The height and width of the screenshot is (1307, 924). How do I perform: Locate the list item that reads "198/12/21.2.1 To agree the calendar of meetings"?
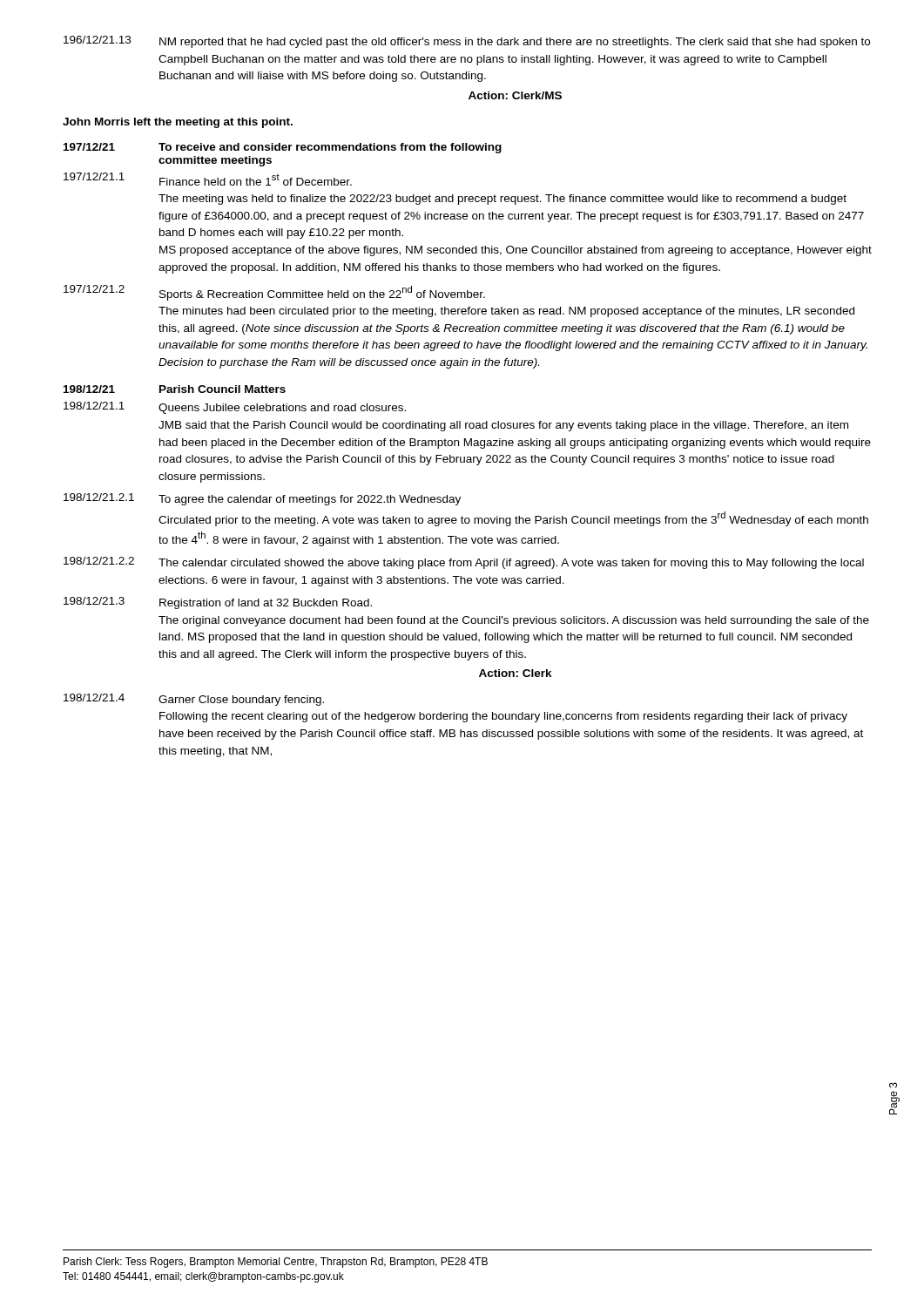pyautogui.click(x=467, y=519)
